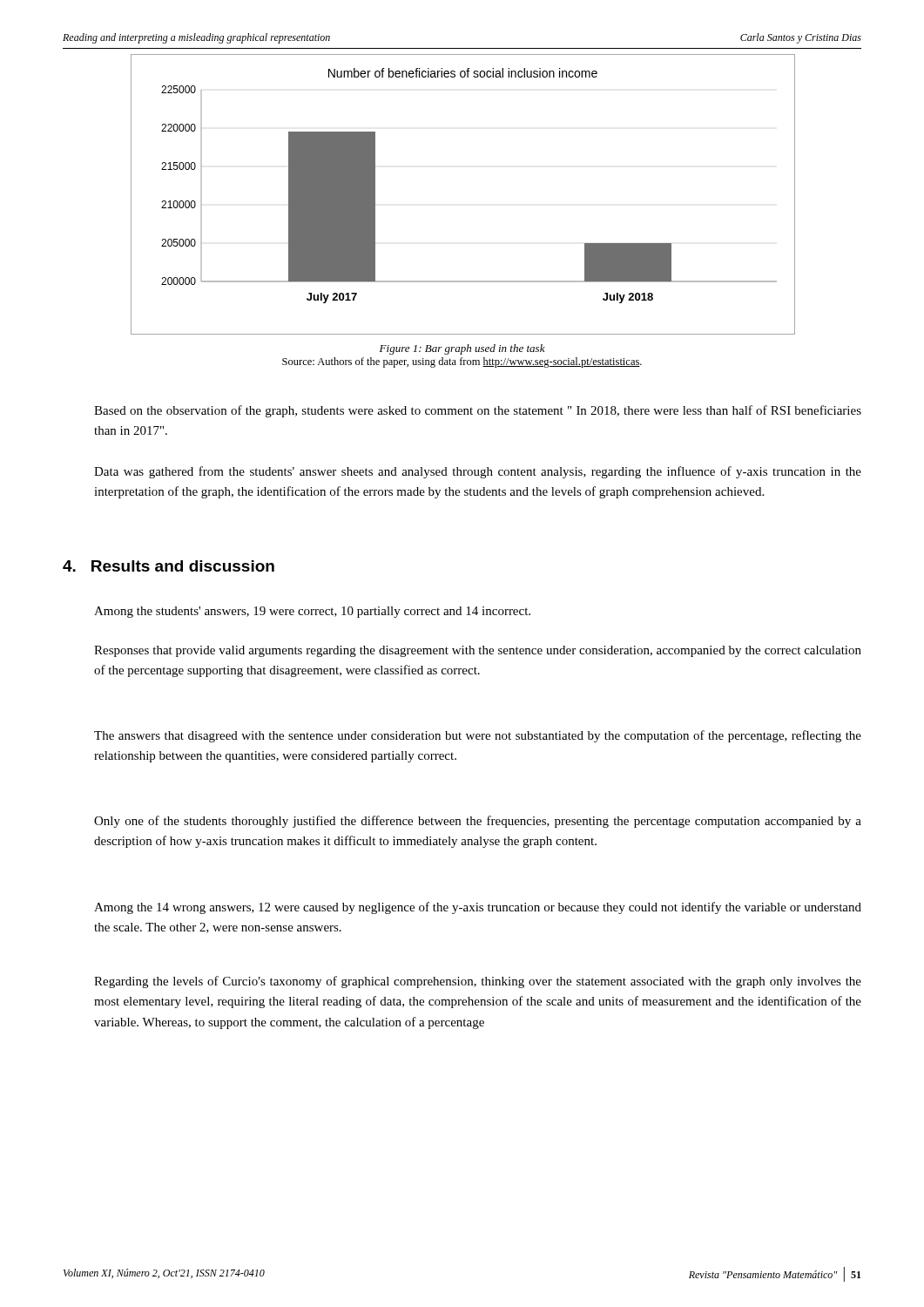
Task: Where is the caption that starts "Figure 1: Bar graph used in the"?
Action: pos(462,355)
